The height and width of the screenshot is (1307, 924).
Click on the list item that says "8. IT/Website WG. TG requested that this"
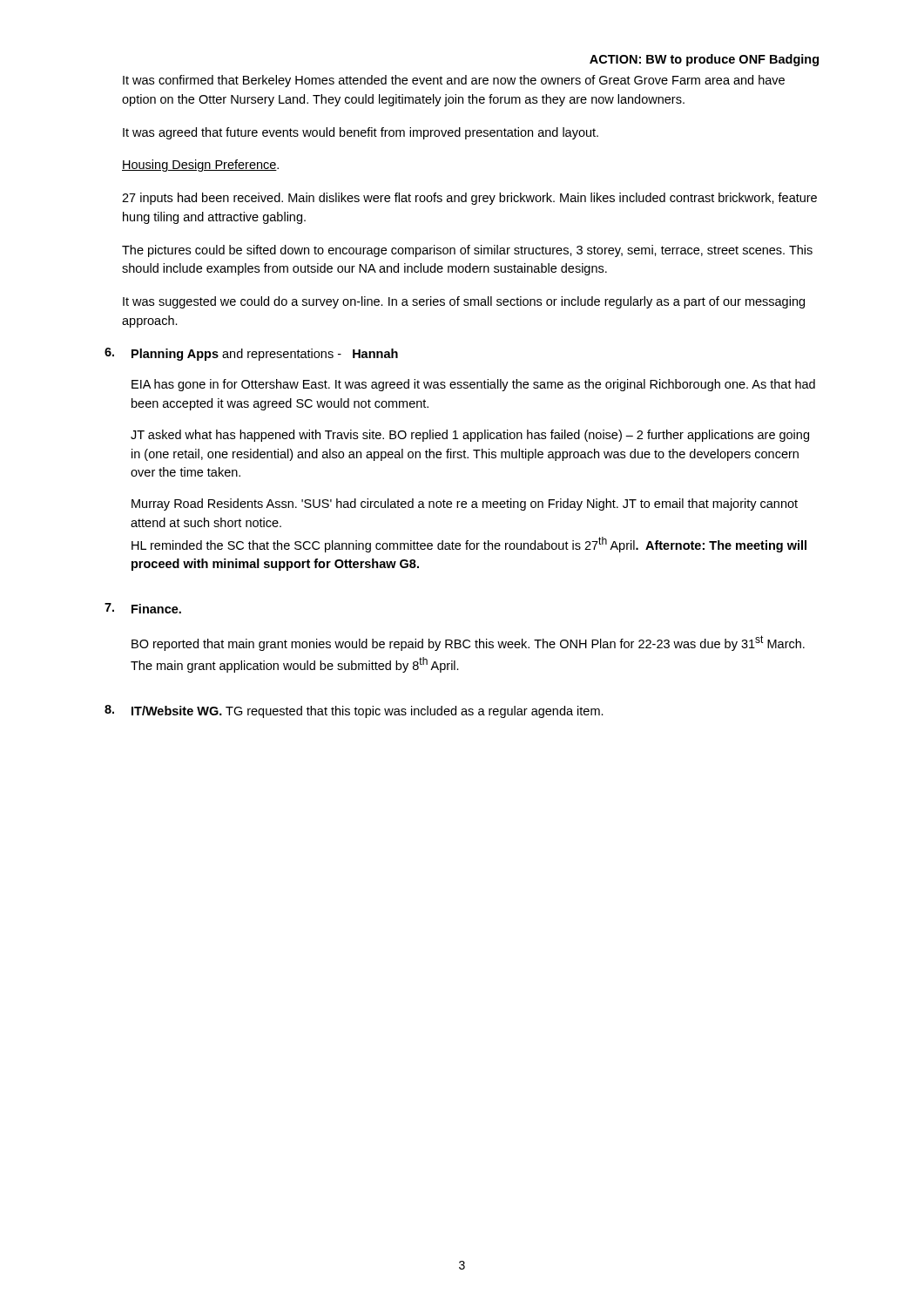462,718
